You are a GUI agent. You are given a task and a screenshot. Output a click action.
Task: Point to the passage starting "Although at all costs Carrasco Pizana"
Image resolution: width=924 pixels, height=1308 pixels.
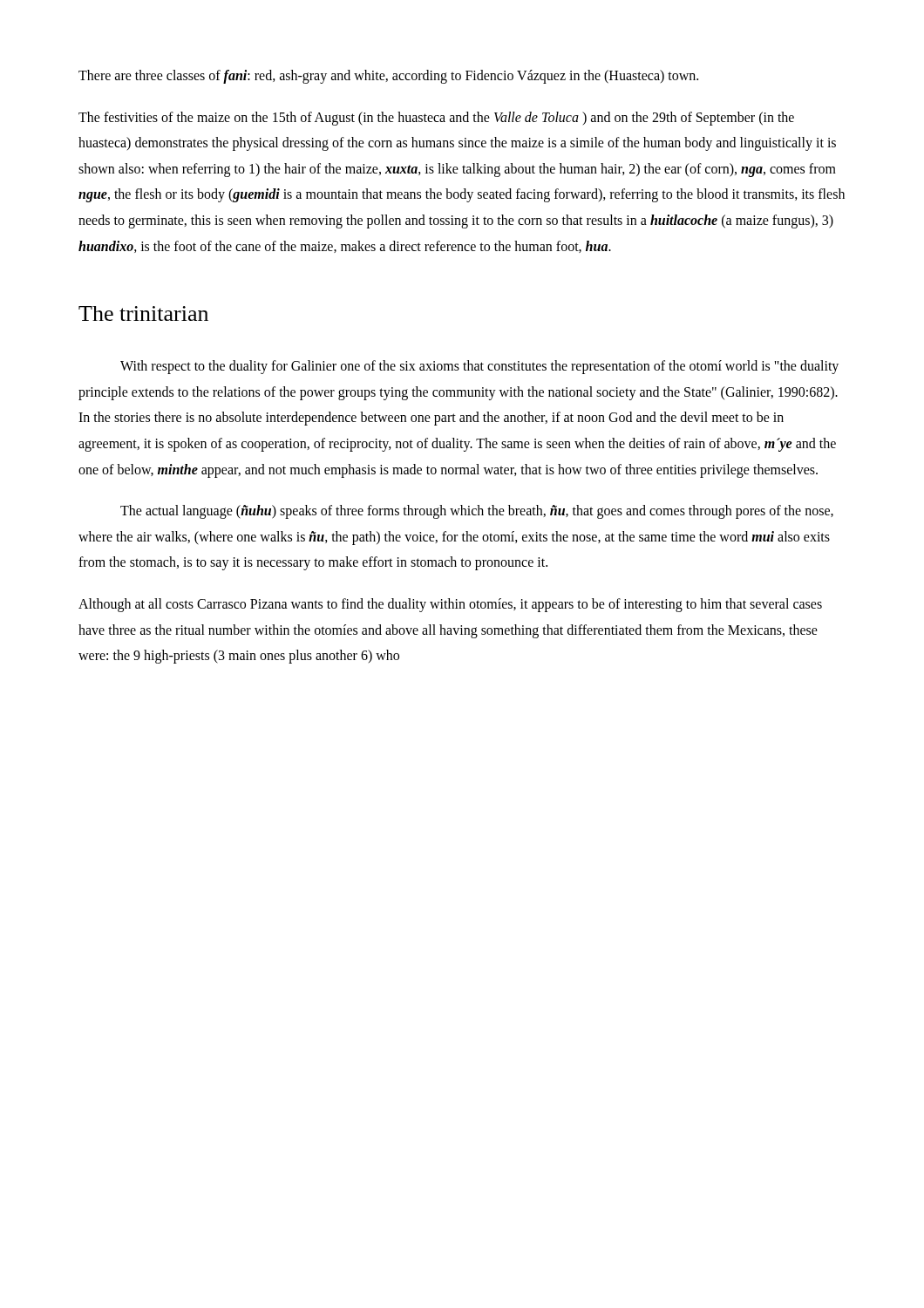450,630
